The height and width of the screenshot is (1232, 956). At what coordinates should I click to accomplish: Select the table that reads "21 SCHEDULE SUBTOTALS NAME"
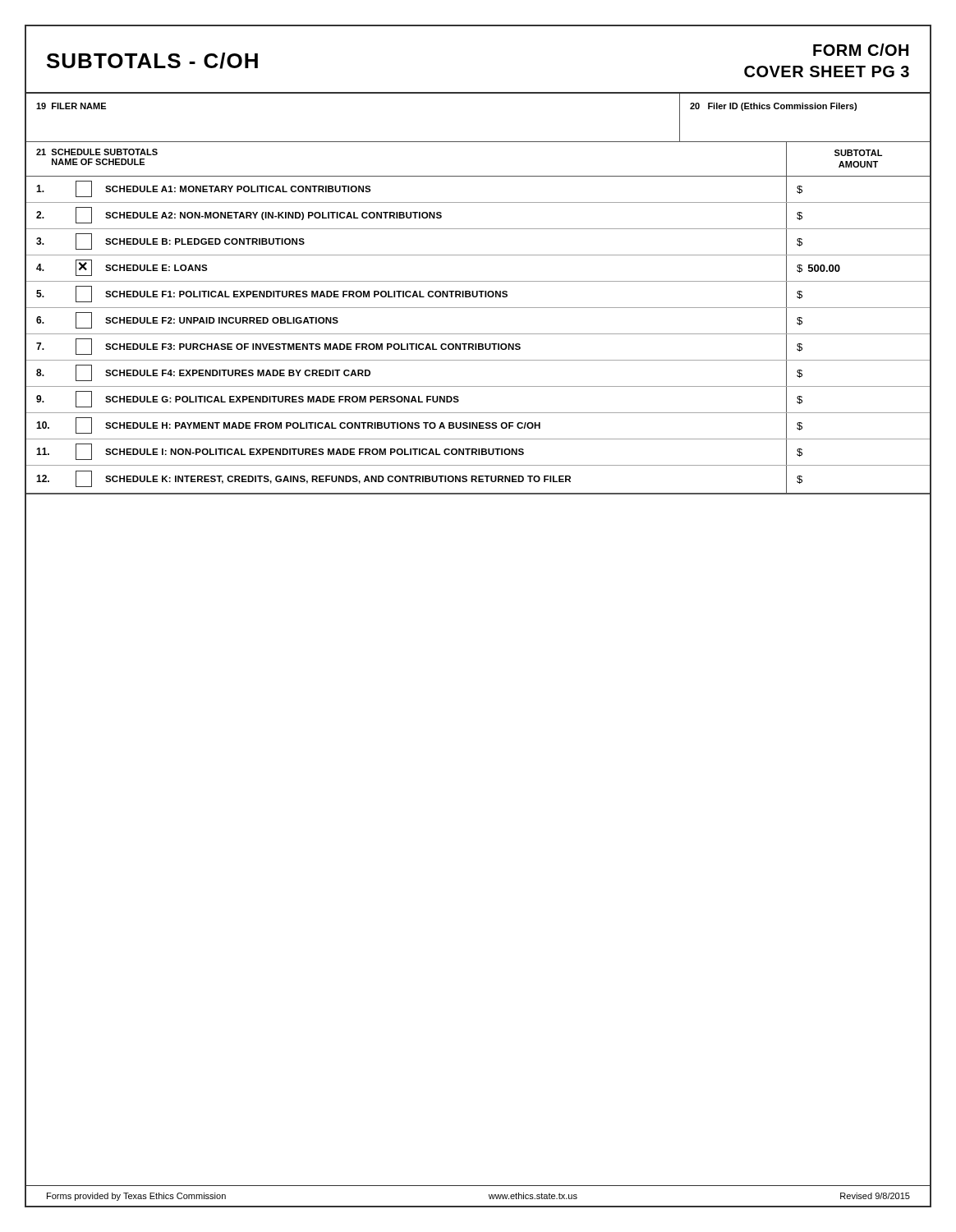click(478, 318)
